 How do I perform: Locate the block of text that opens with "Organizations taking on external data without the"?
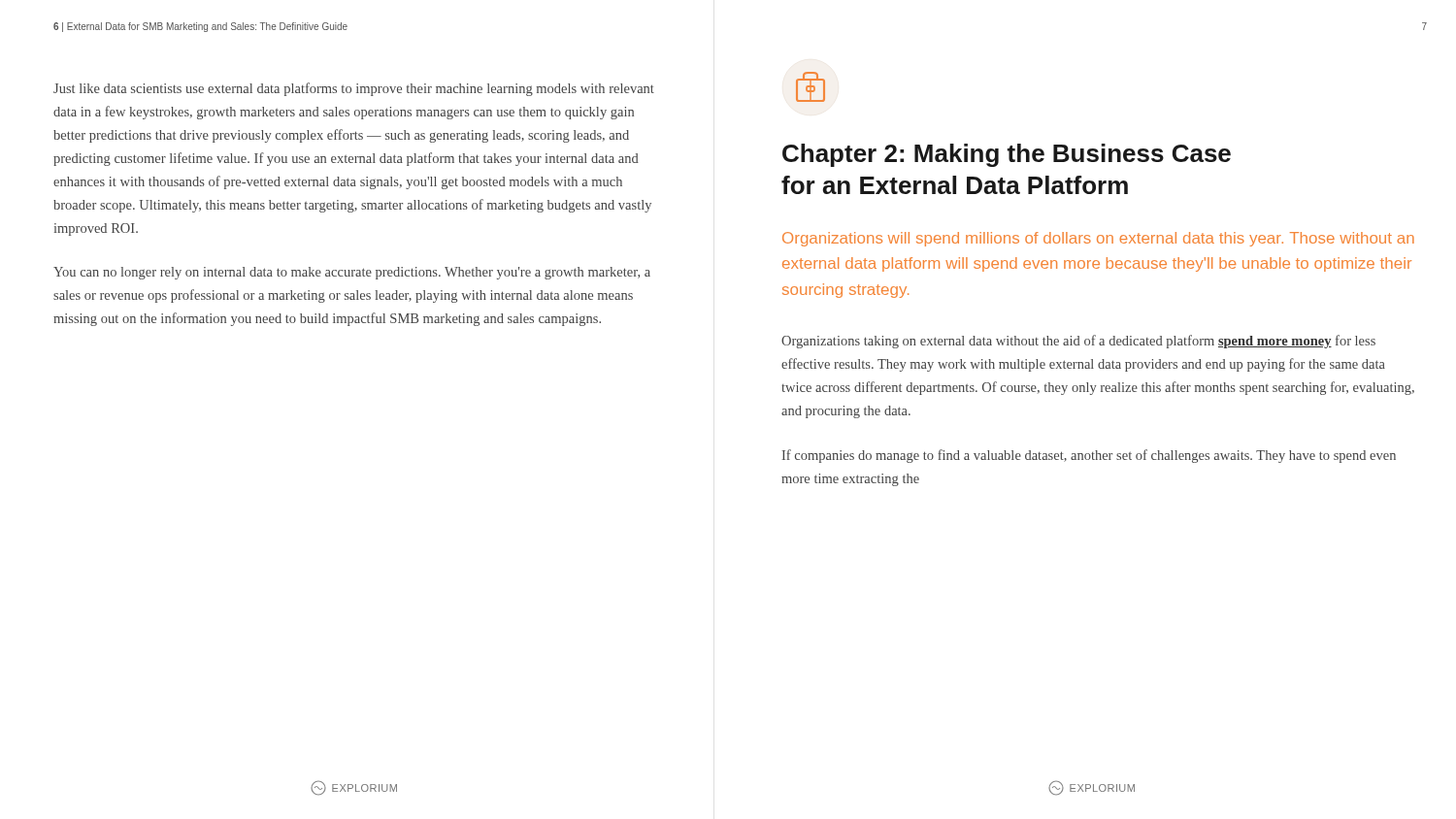pyautogui.click(x=1078, y=342)
